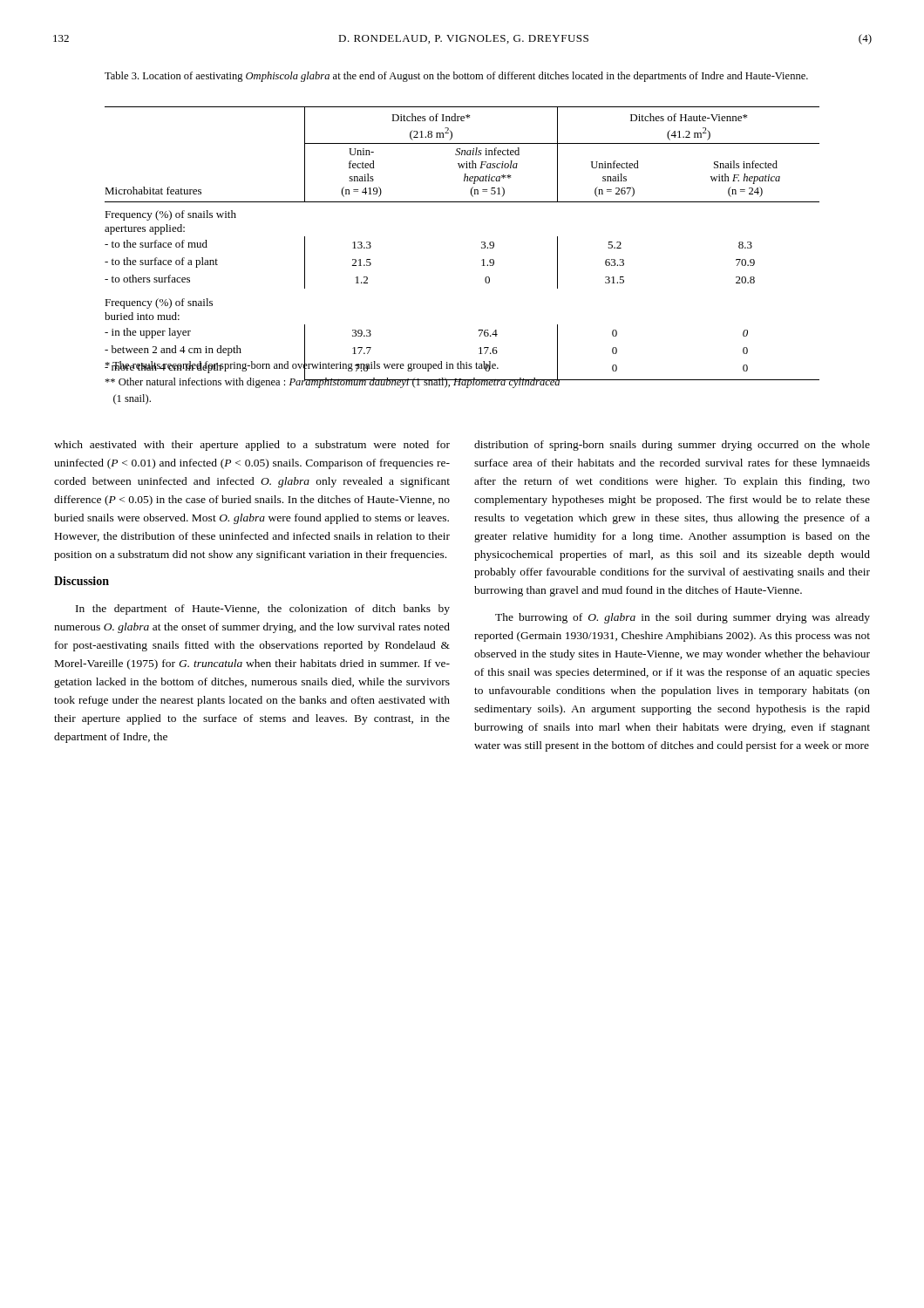Screen dimensions: 1308x924
Task: Point to the text block starting "distribution of spring-born snails during summer"
Action: [672, 517]
